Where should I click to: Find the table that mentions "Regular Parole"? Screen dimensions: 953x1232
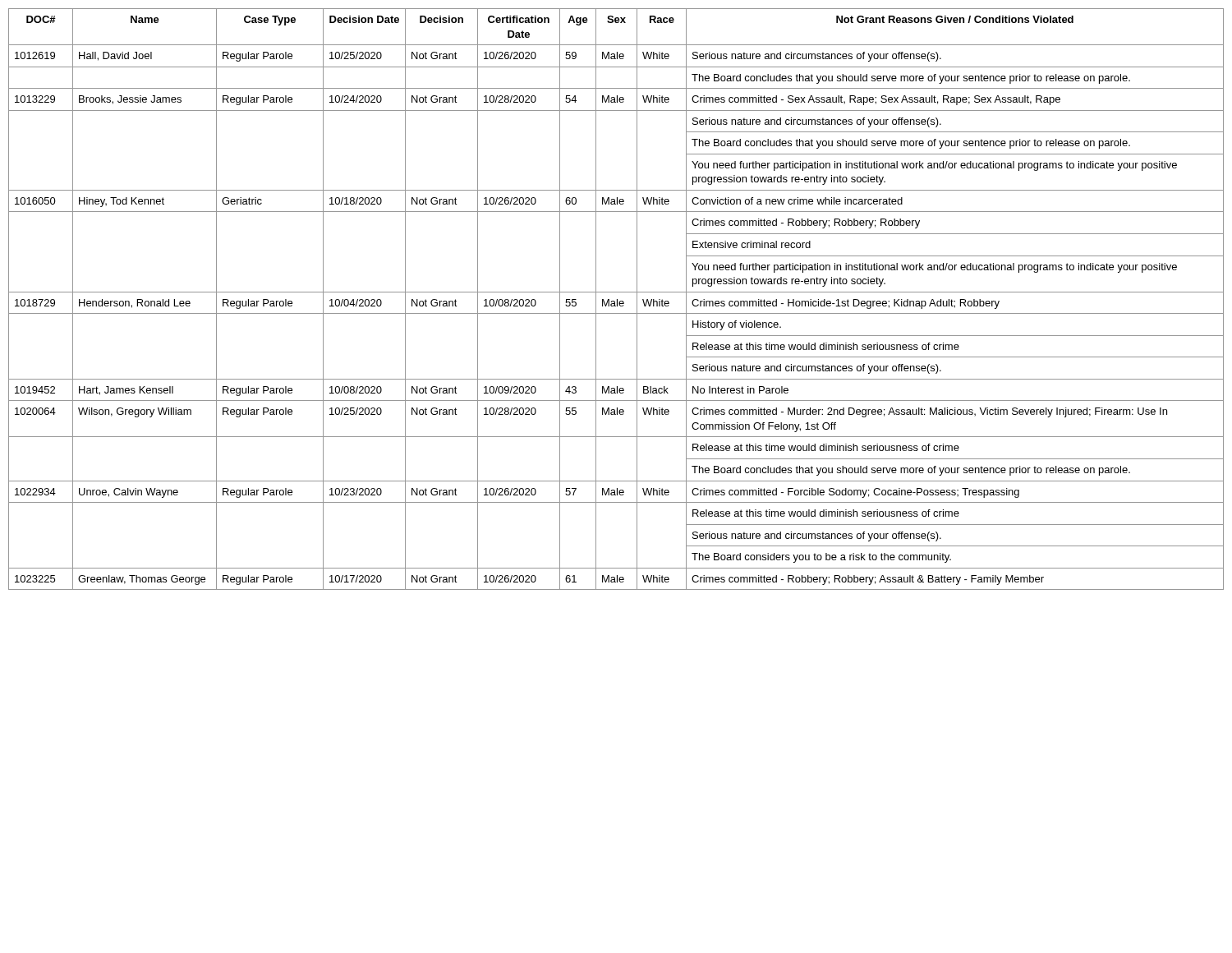(x=616, y=299)
